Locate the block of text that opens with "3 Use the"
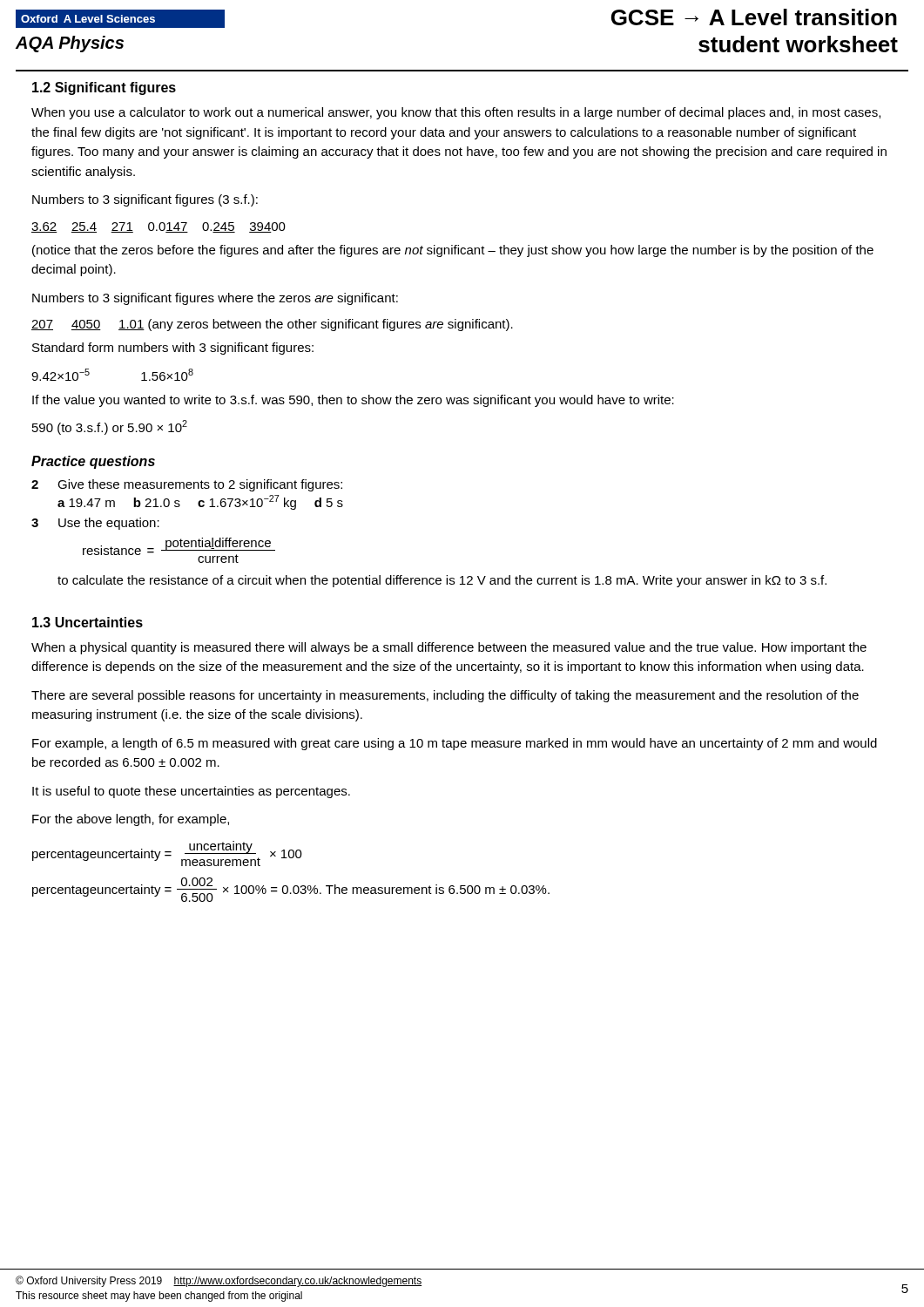The image size is (924, 1307). (x=95, y=524)
